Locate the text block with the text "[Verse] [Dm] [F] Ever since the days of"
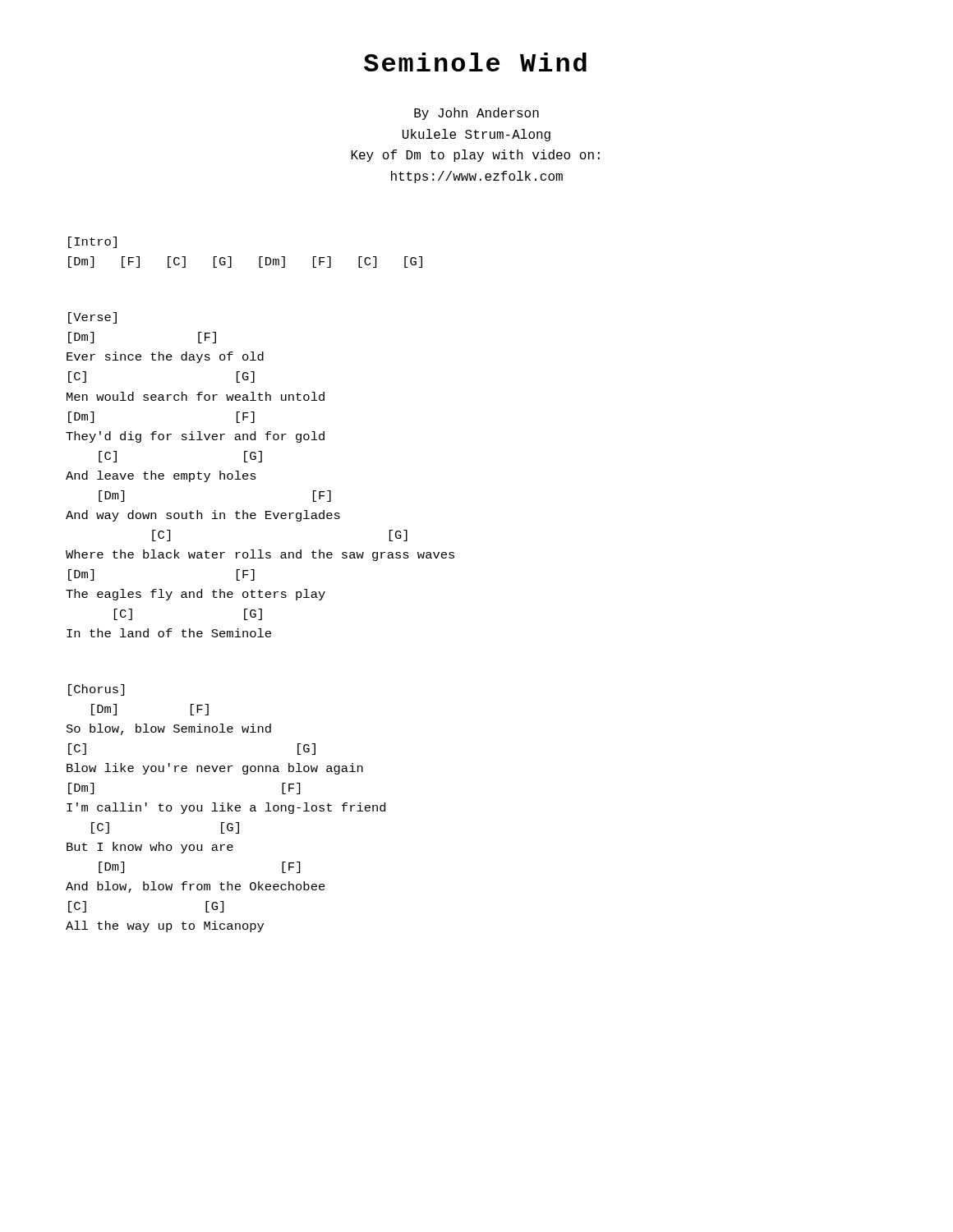The height and width of the screenshot is (1232, 953). point(261,476)
